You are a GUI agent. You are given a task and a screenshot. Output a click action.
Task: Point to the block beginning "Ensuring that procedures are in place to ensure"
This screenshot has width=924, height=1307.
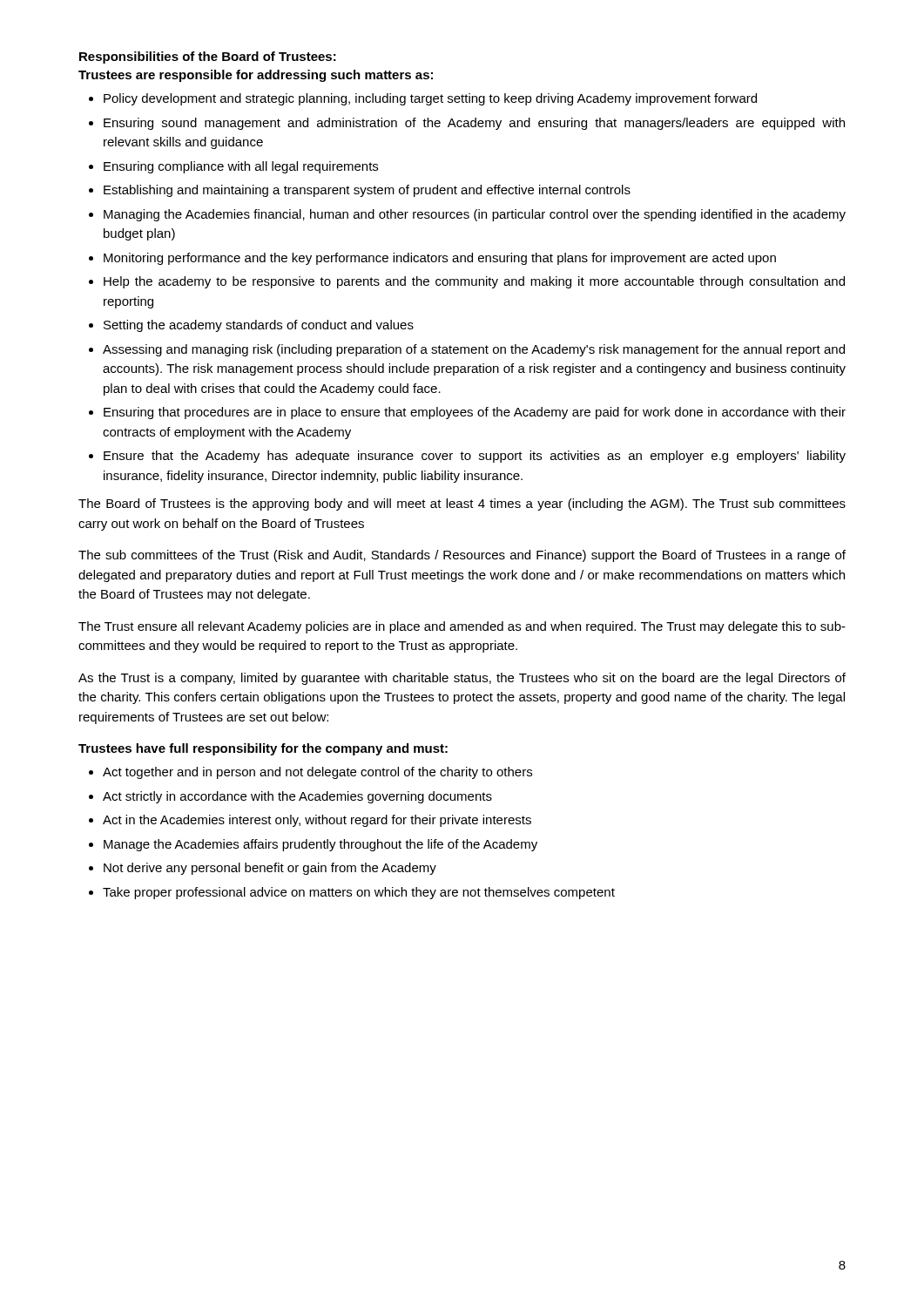coord(474,422)
